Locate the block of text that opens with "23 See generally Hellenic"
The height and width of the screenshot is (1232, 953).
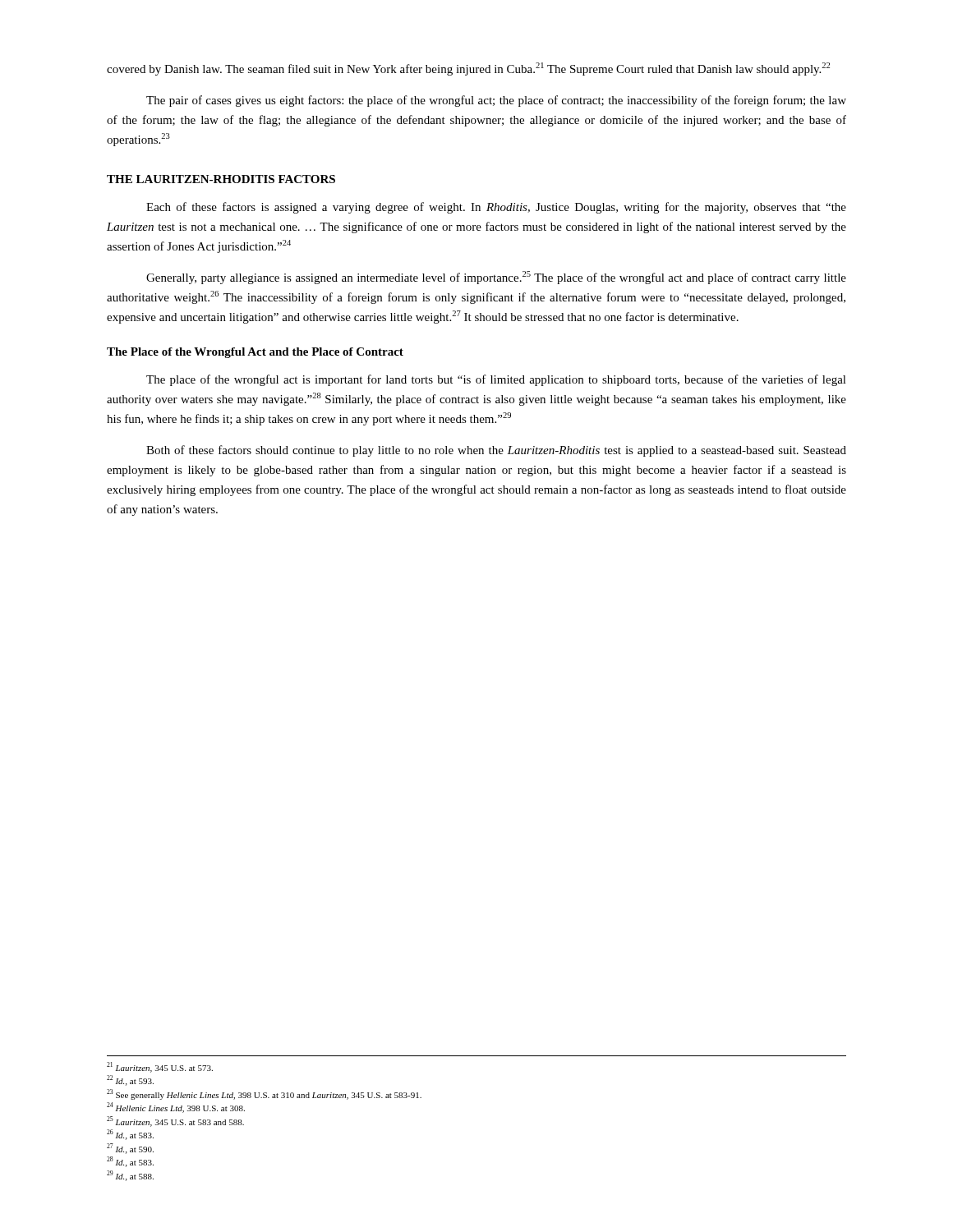tap(264, 1094)
